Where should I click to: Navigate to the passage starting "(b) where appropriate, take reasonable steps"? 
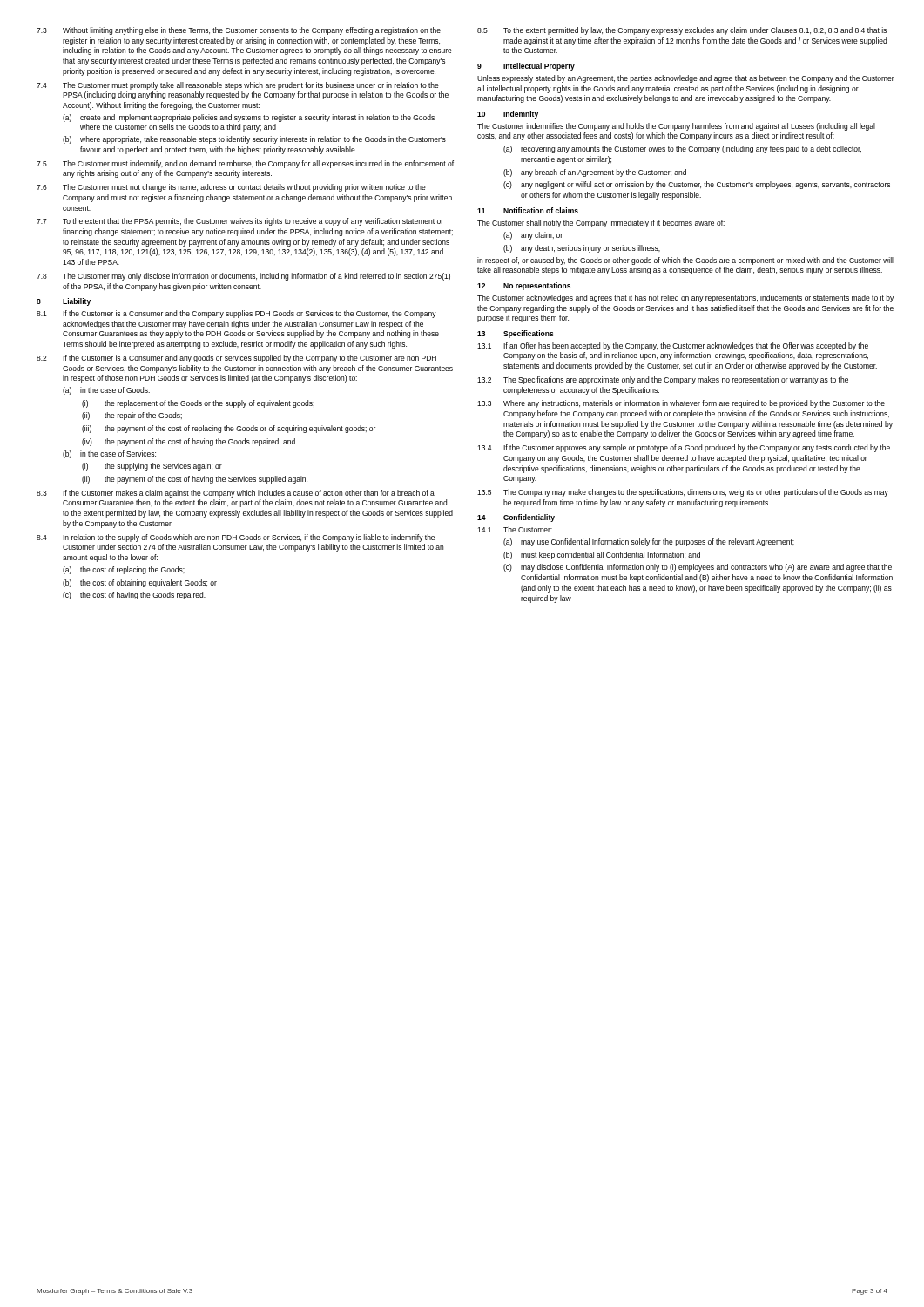tap(259, 145)
